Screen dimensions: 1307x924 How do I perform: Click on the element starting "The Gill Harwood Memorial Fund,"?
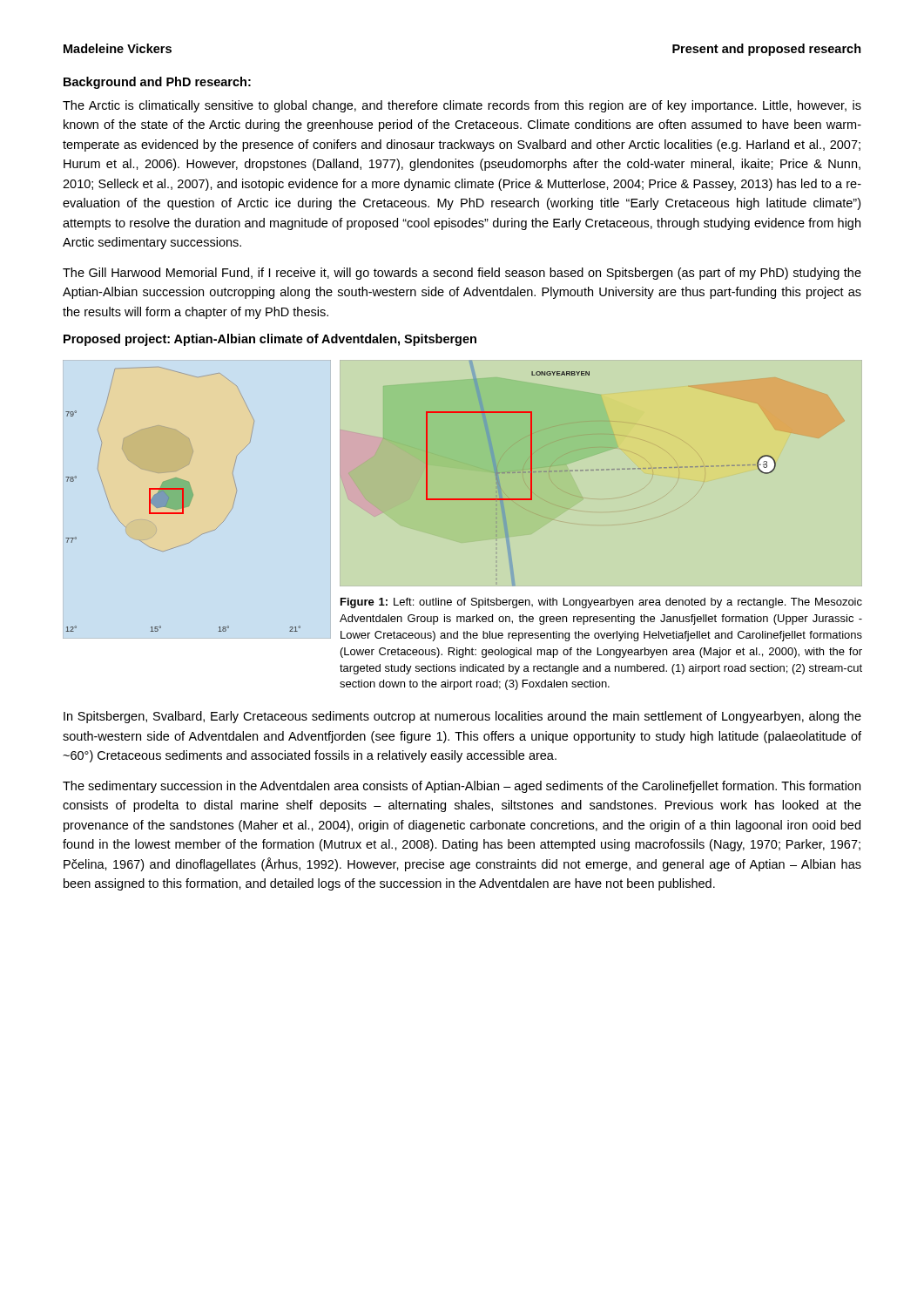(462, 292)
